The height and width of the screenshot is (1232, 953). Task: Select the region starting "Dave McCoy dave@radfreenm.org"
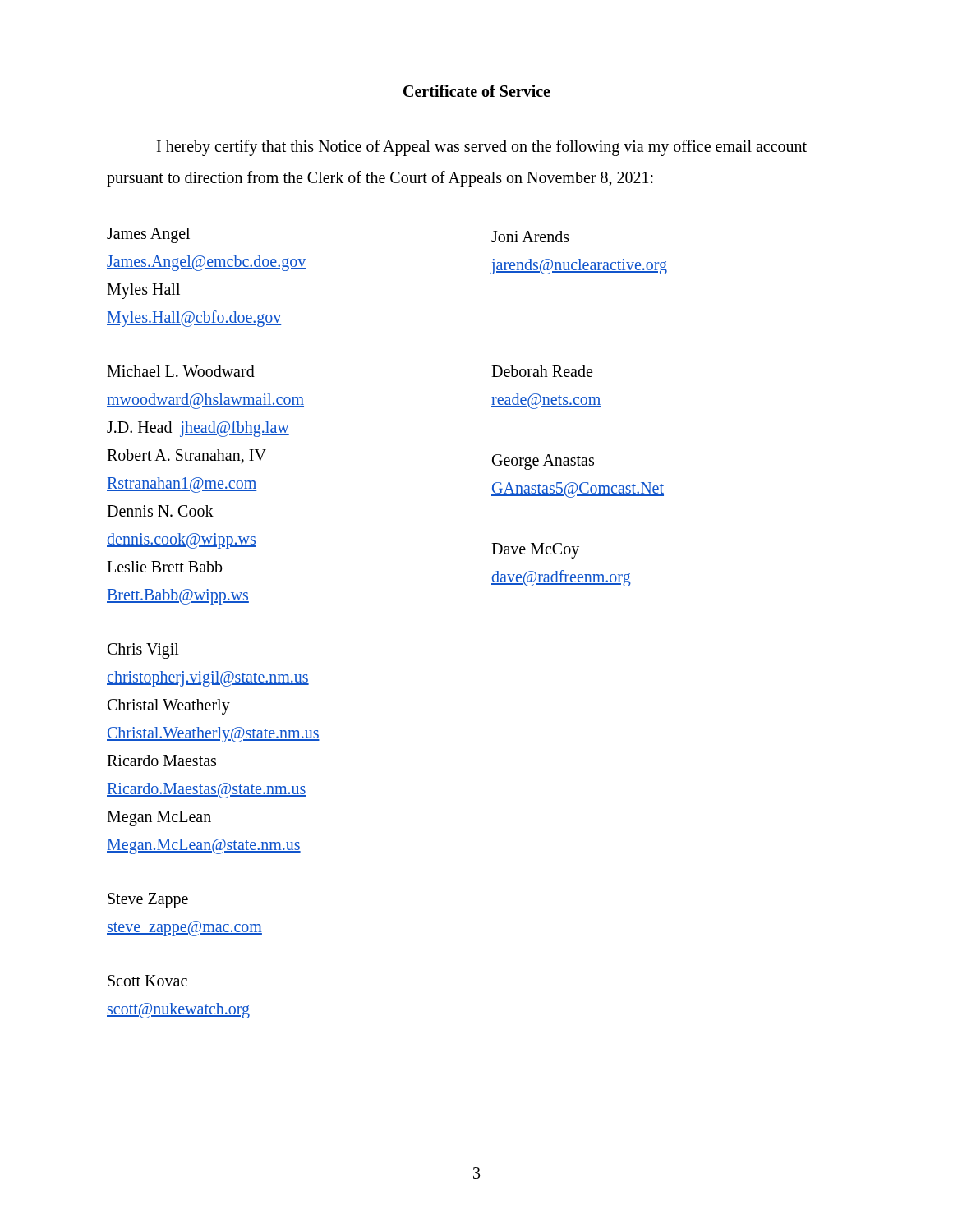pos(561,563)
